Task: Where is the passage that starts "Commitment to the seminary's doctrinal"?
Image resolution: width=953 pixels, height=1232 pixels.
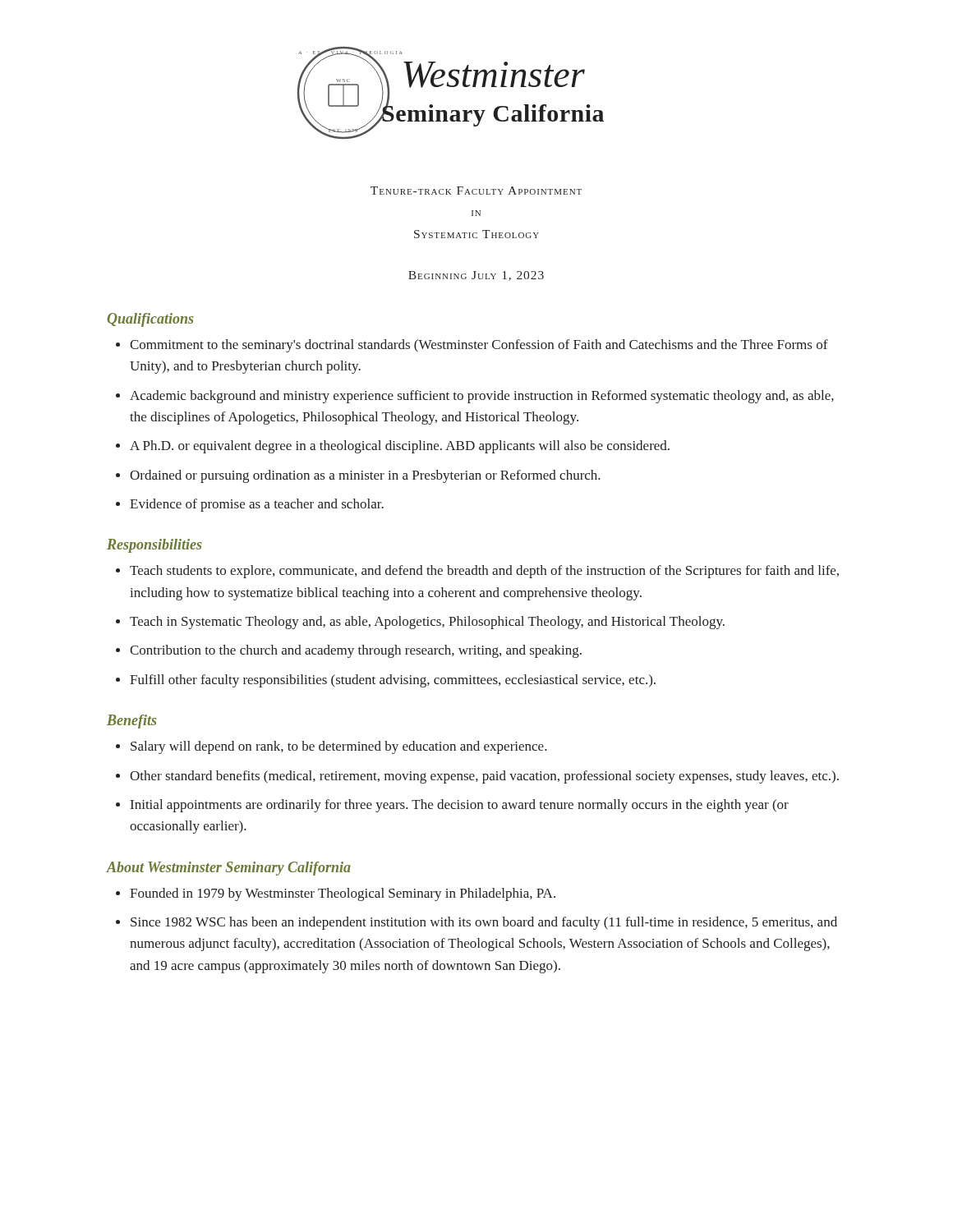Action: click(x=479, y=355)
